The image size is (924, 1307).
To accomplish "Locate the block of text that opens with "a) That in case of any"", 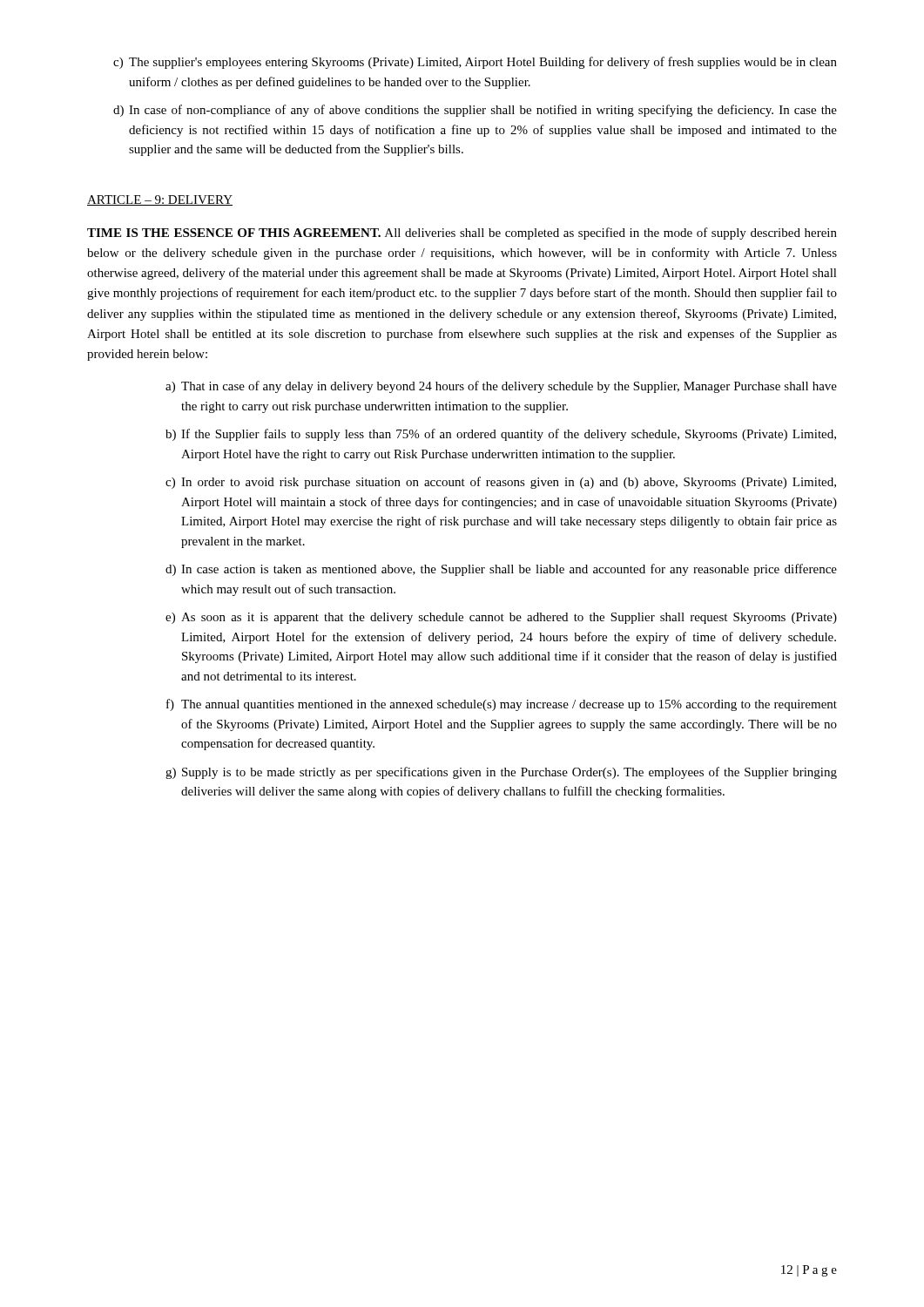I will [488, 396].
